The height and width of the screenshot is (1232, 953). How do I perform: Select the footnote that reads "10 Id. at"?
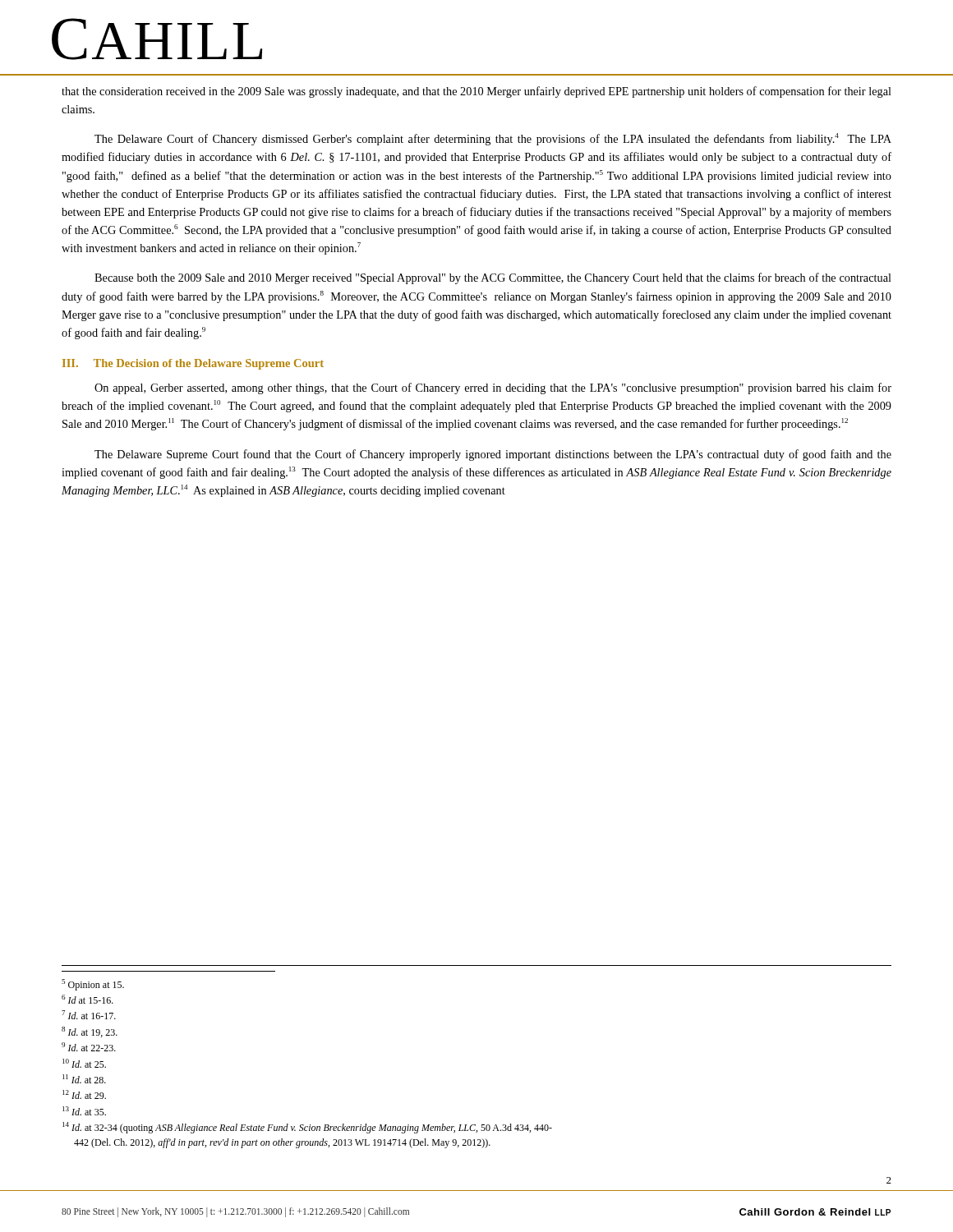point(84,1063)
